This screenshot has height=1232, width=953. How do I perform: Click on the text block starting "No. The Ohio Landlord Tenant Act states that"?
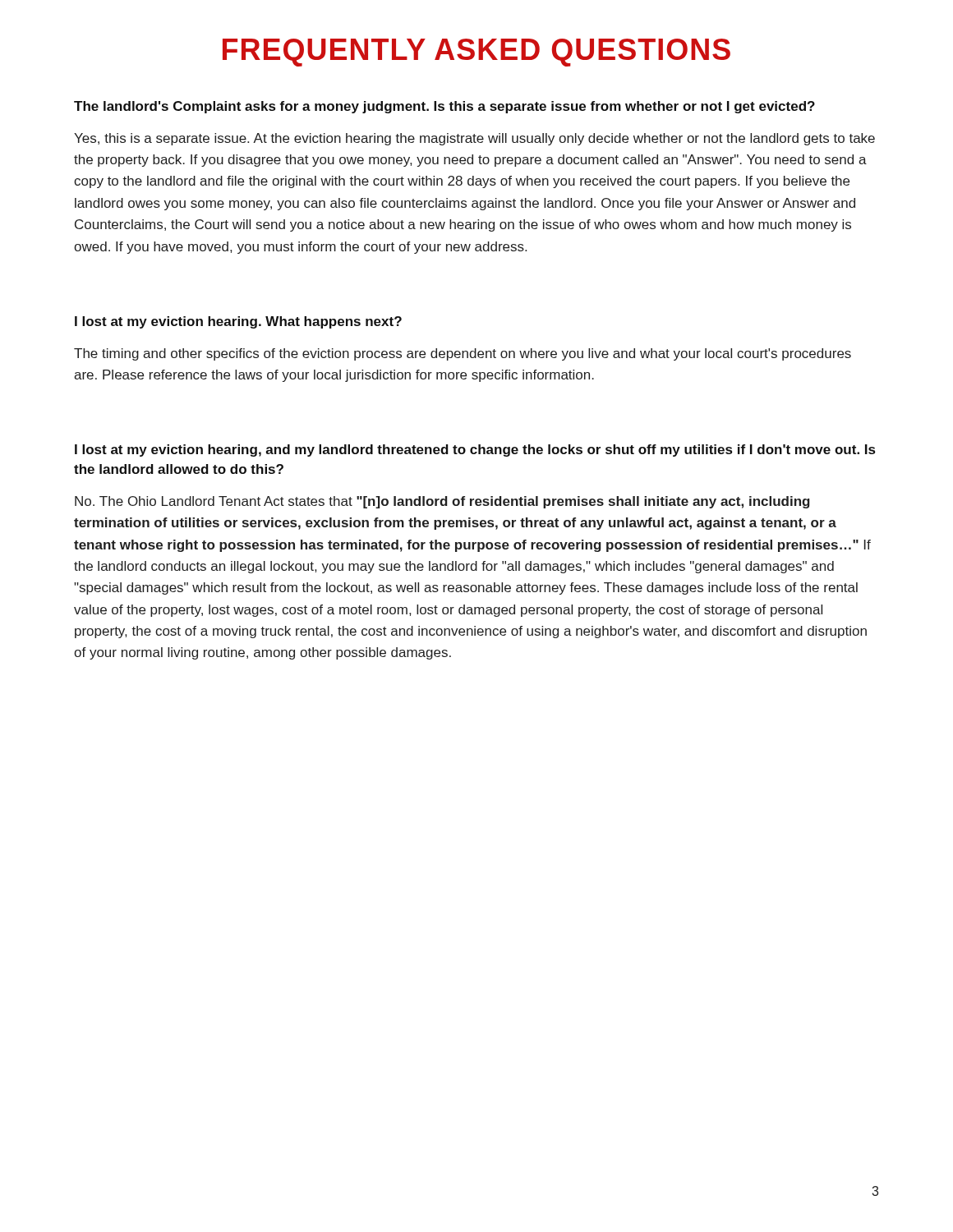coord(472,577)
